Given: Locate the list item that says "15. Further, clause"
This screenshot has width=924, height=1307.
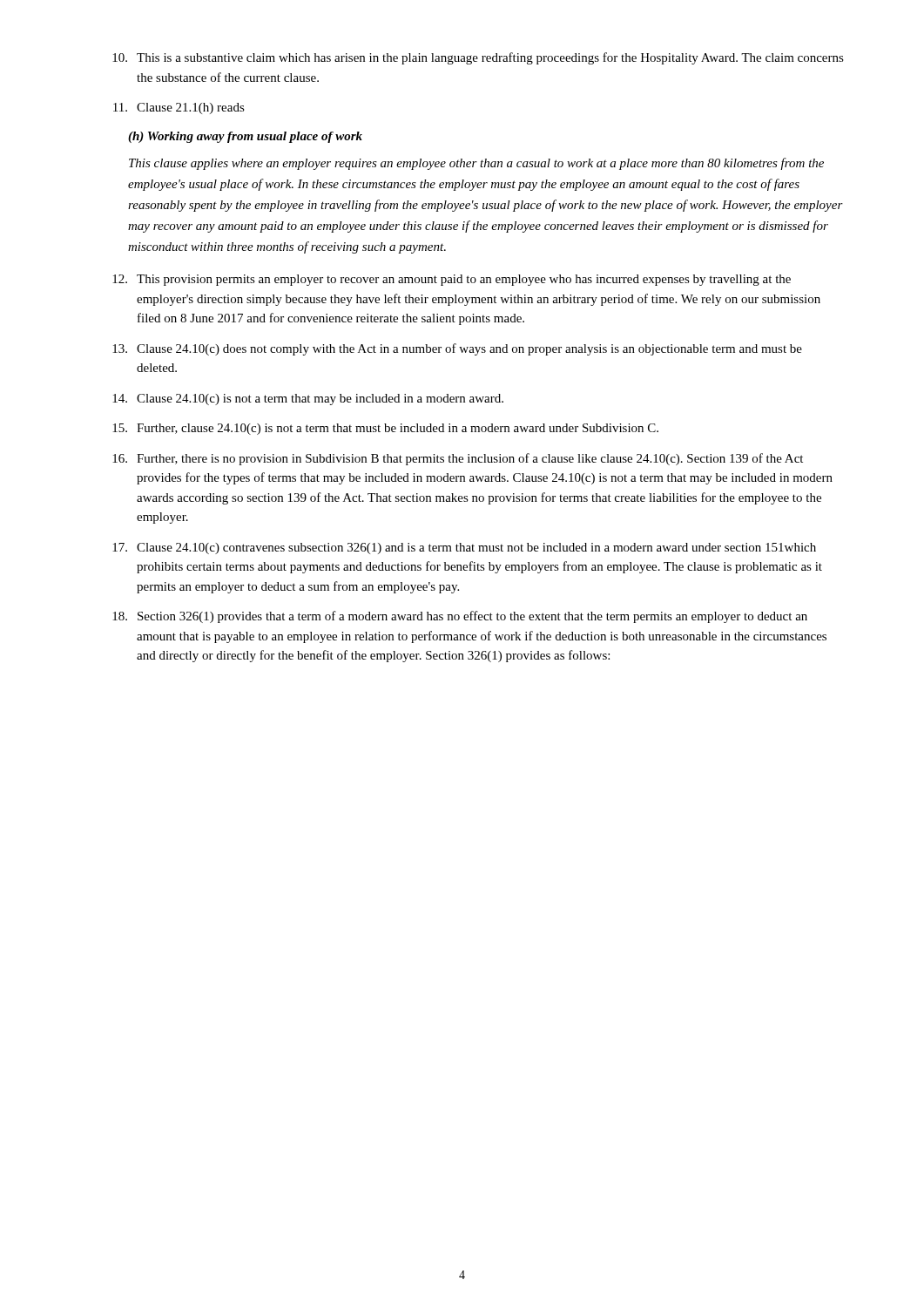Looking at the screenshot, I should [464, 428].
